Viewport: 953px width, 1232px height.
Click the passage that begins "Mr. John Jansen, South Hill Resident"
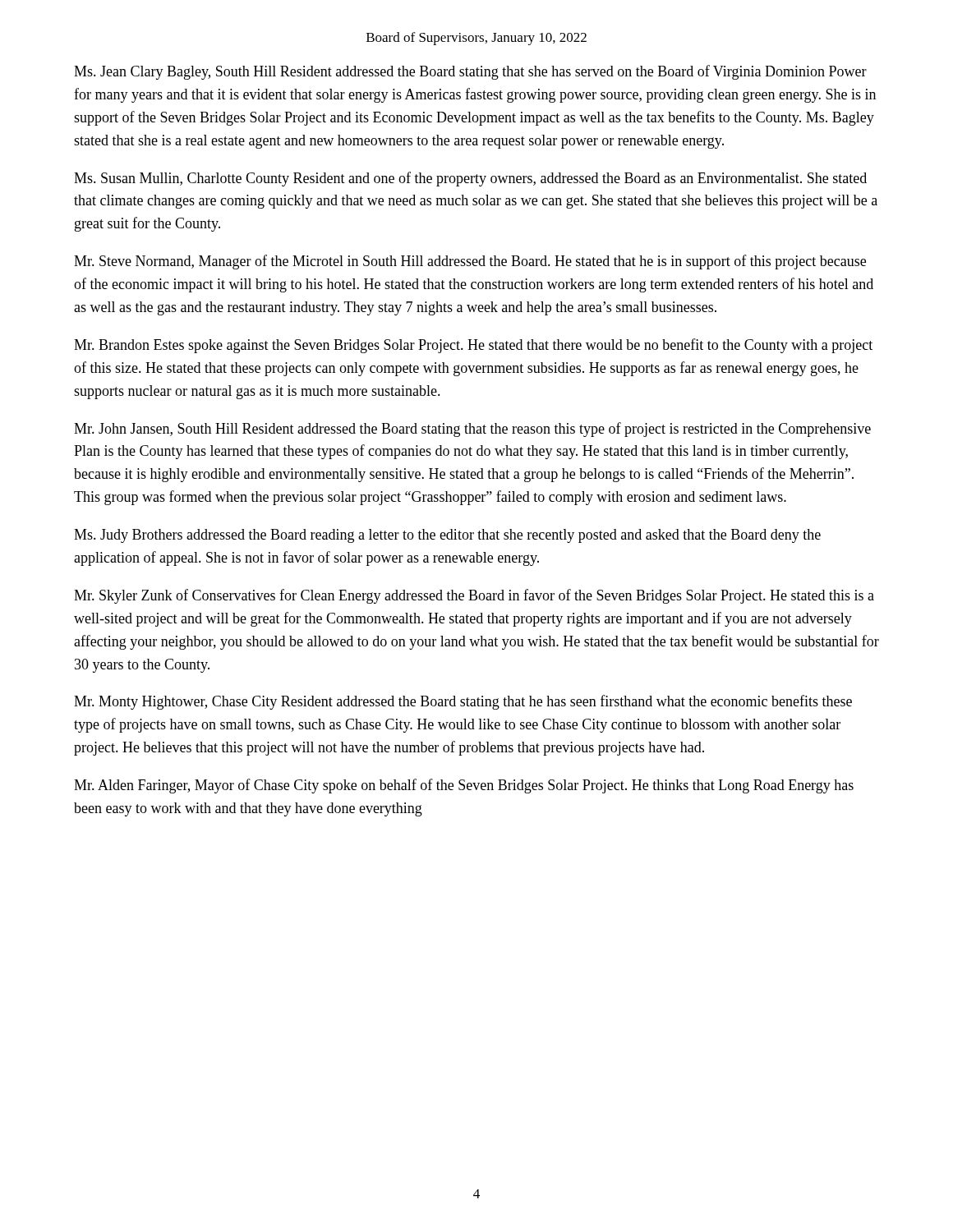pos(473,463)
